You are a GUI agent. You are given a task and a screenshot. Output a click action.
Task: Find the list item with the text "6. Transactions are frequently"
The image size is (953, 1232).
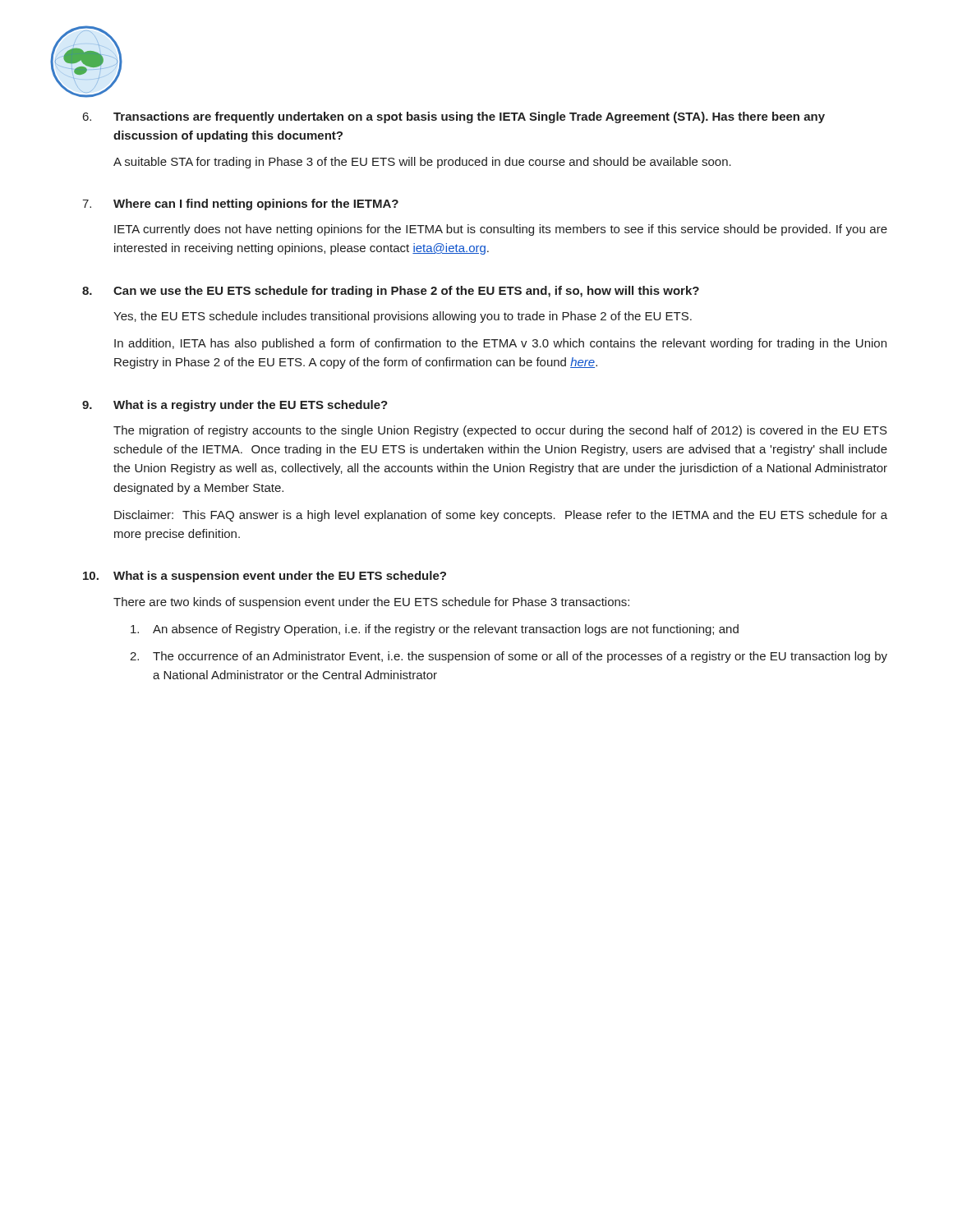click(454, 117)
